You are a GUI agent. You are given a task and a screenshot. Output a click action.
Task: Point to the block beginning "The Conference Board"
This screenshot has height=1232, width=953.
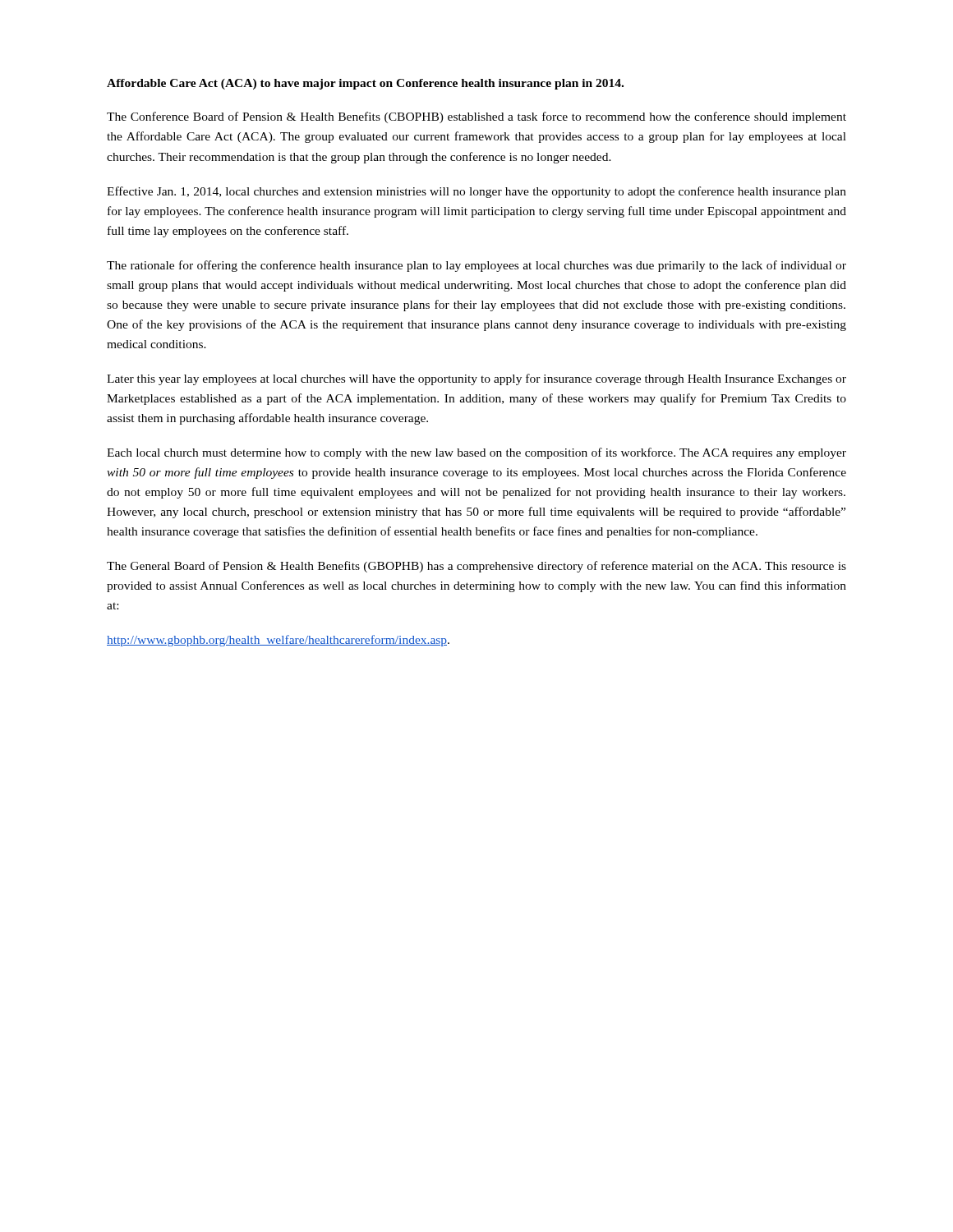476,136
